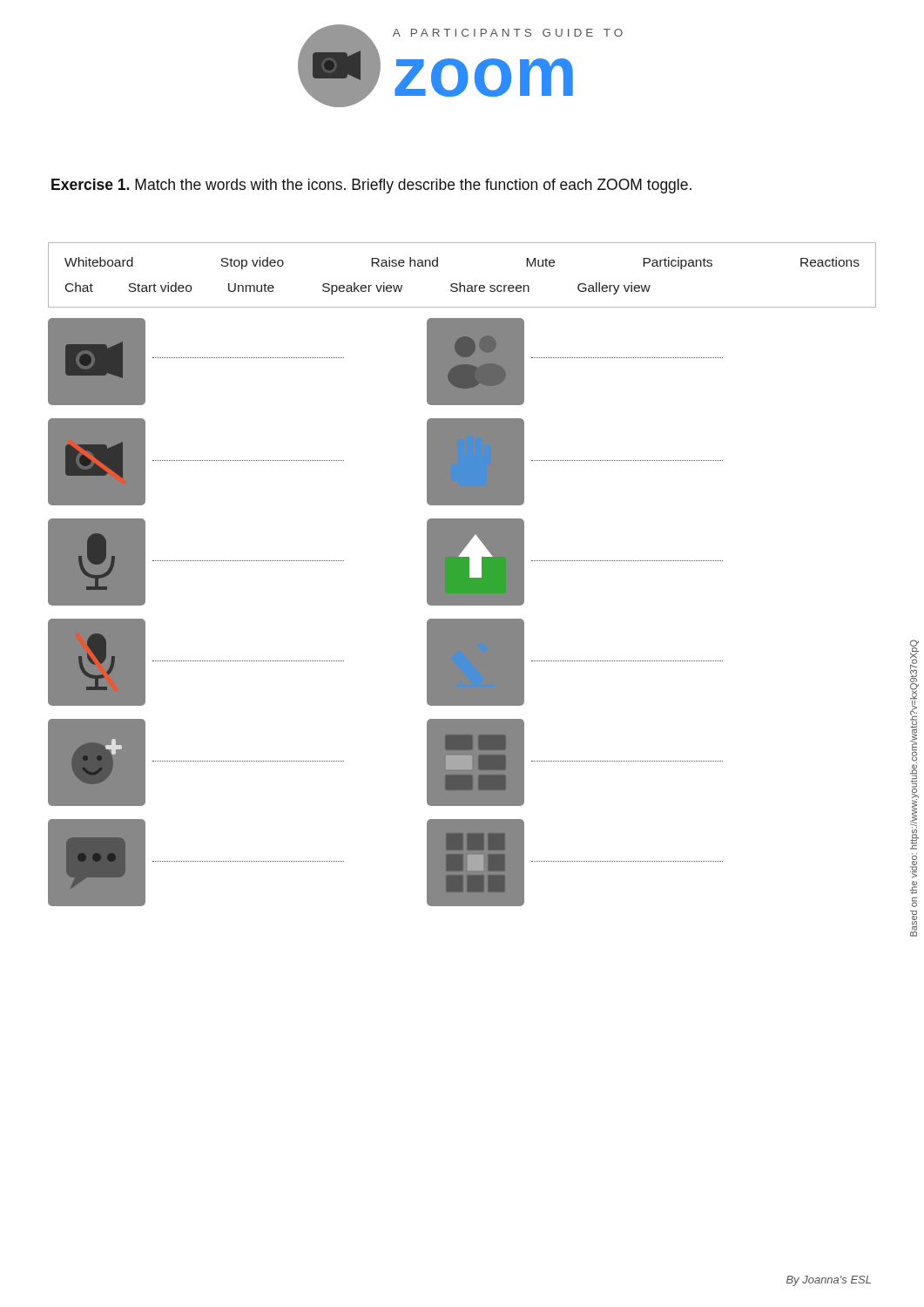
Task: Find the text block that reads "Exercise 1. Match the words with"
Action: (372, 185)
